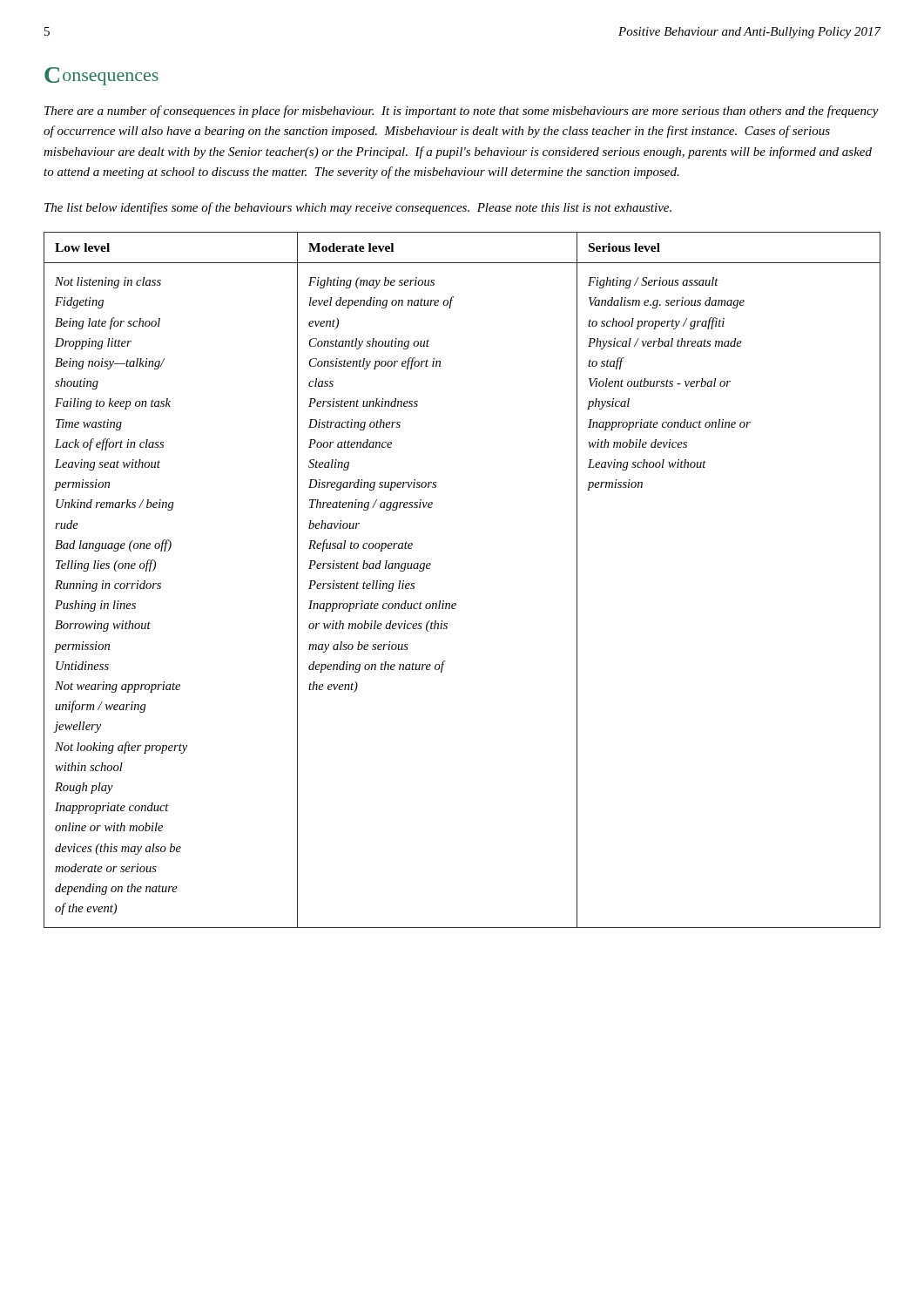Click on the text block starting "The list below identifies"

[358, 207]
